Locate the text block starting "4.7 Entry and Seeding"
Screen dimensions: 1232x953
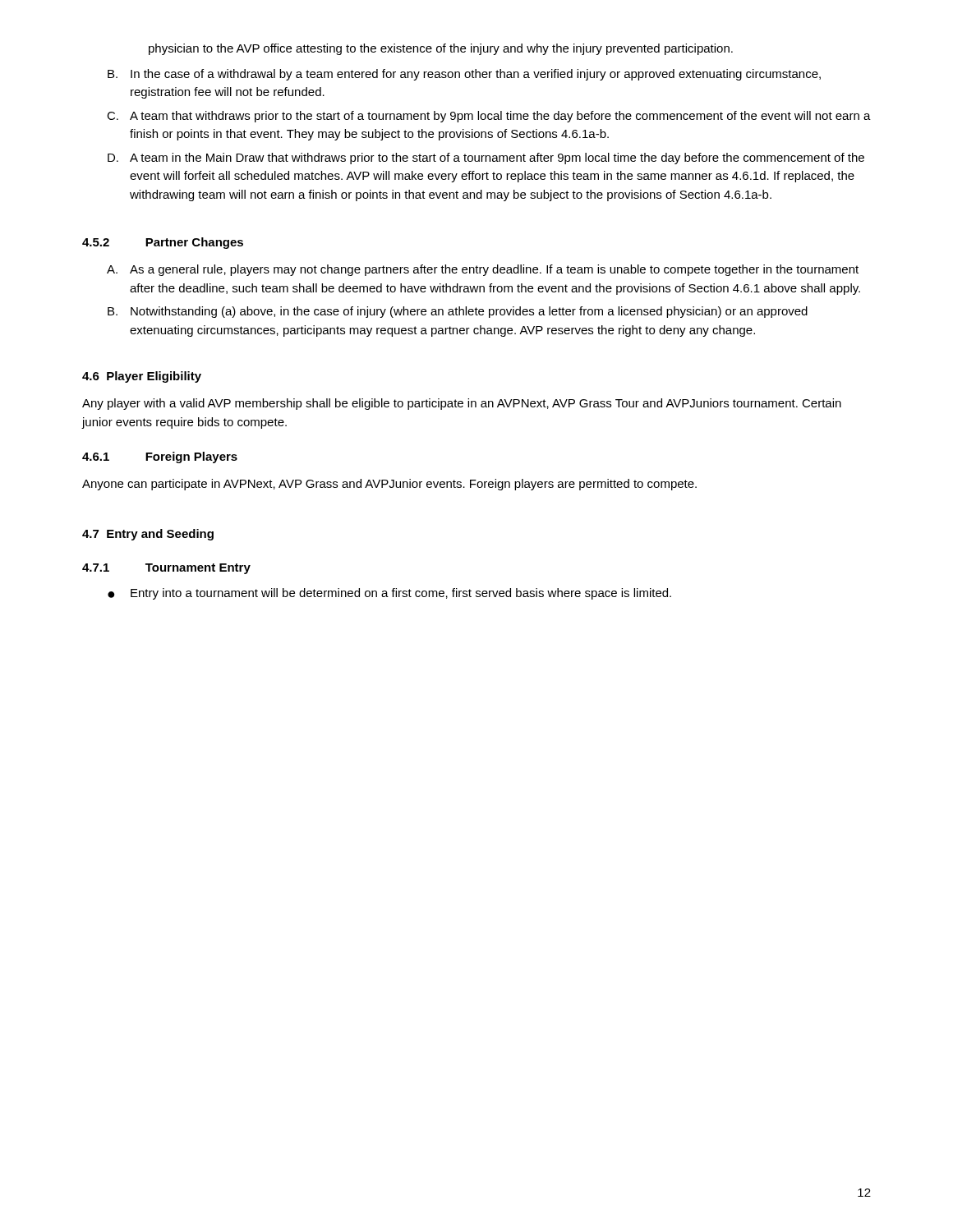tap(148, 533)
